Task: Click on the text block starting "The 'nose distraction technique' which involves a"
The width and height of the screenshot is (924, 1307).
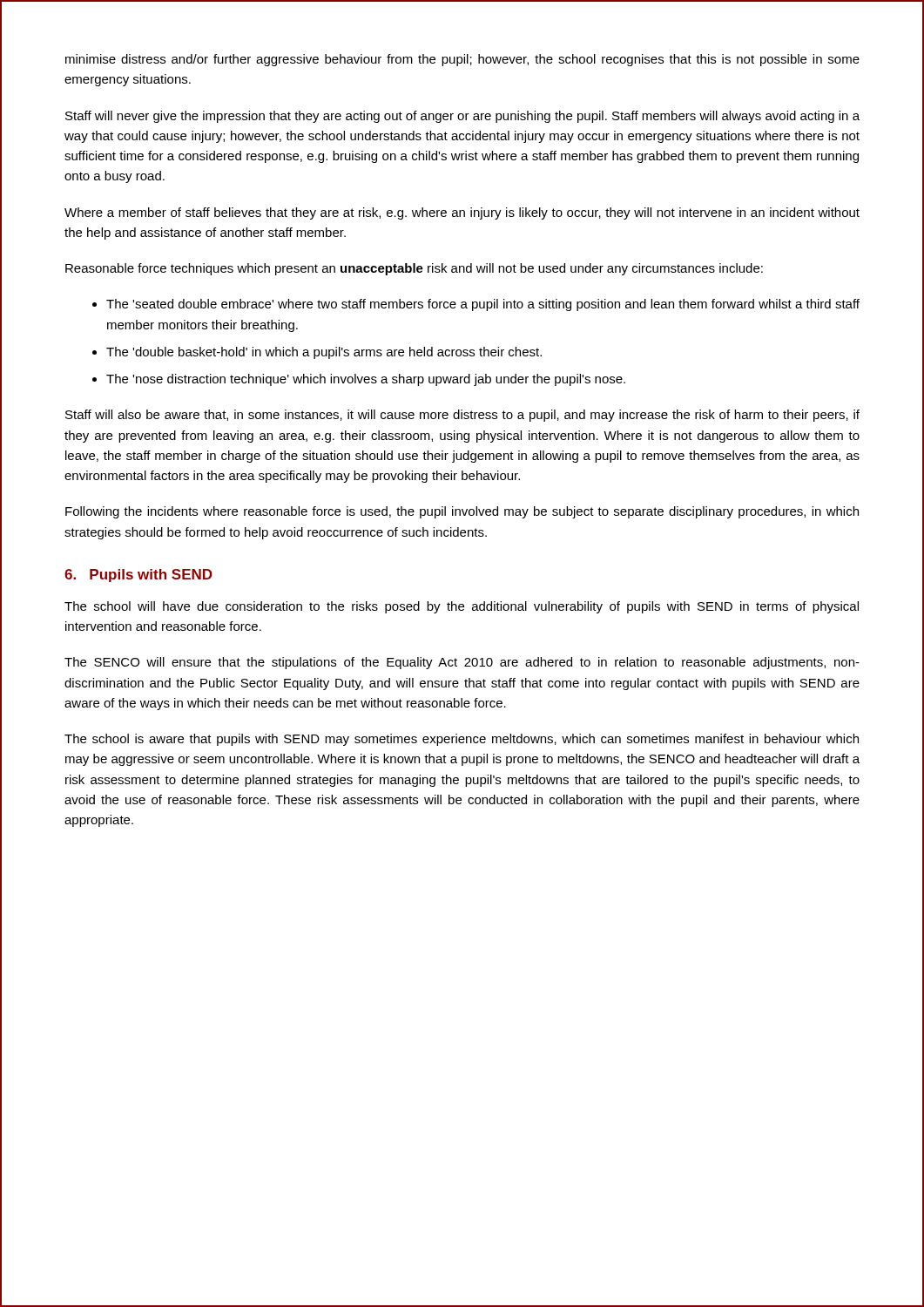Action: click(366, 379)
